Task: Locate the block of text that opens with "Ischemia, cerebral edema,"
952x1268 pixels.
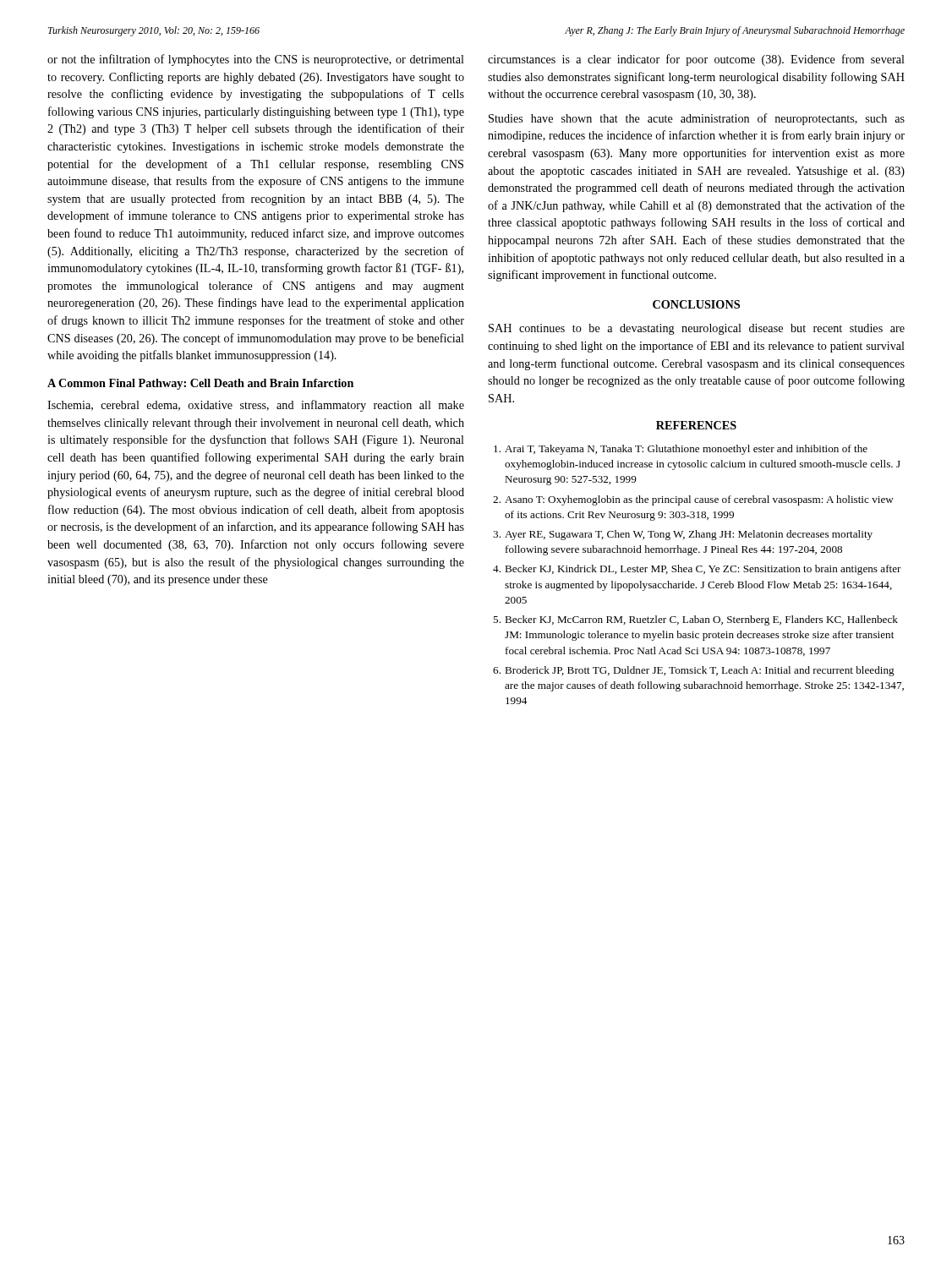Action: click(256, 492)
